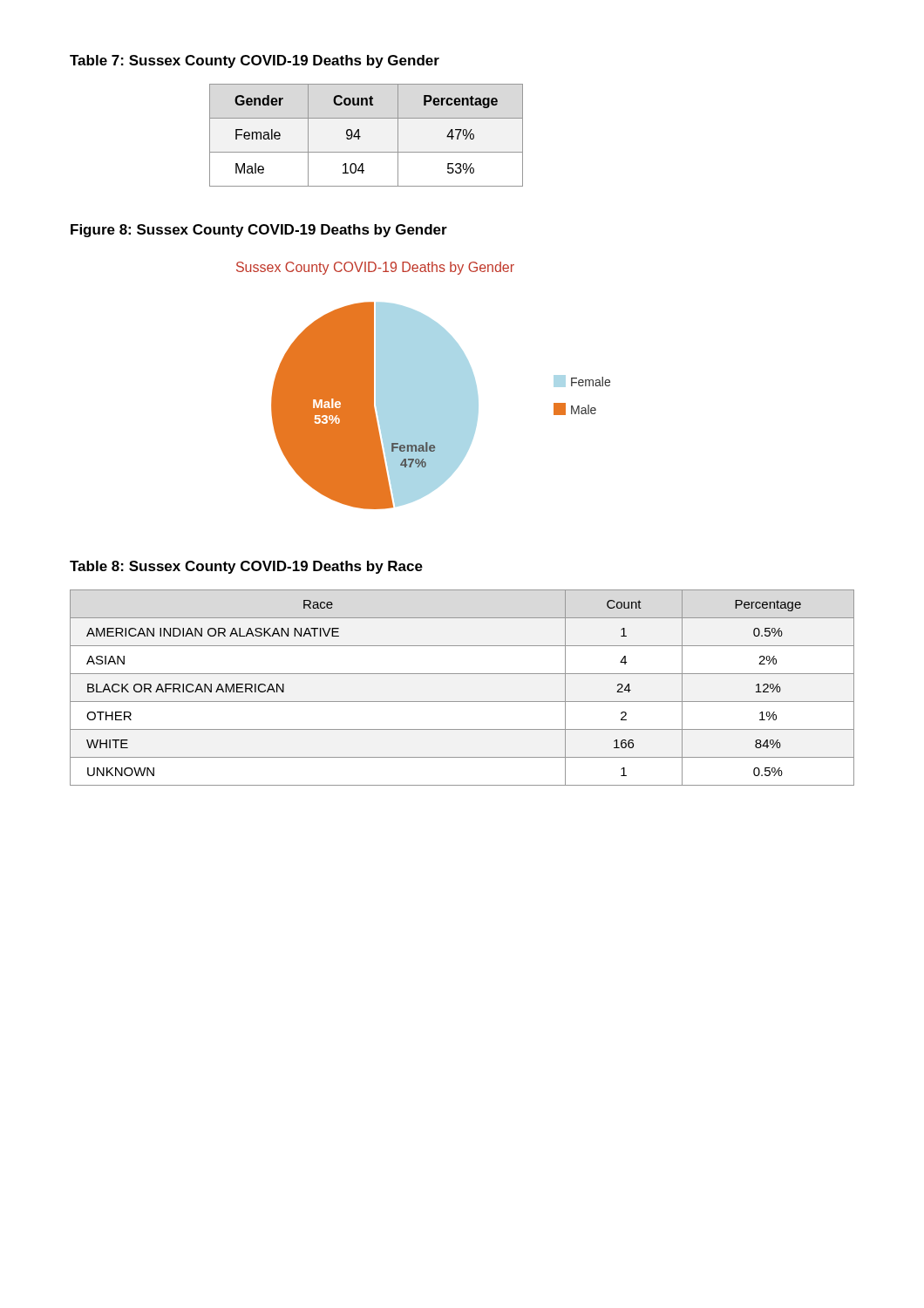Where is the caption that starts "Table 8: Sussex"?

(x=246, y=566)
